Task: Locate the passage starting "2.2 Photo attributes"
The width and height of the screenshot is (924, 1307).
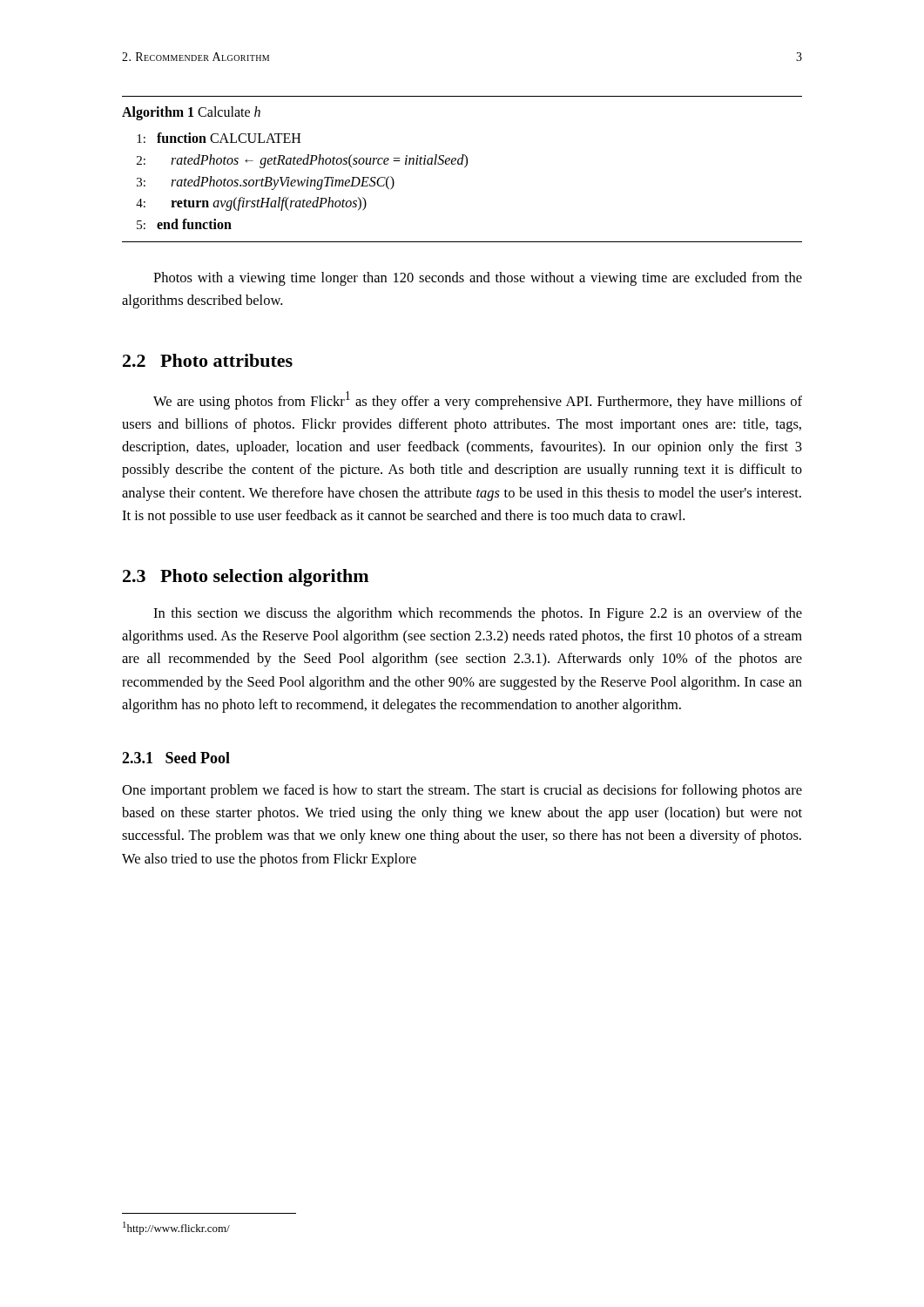Action: click(x=207, y=360)
